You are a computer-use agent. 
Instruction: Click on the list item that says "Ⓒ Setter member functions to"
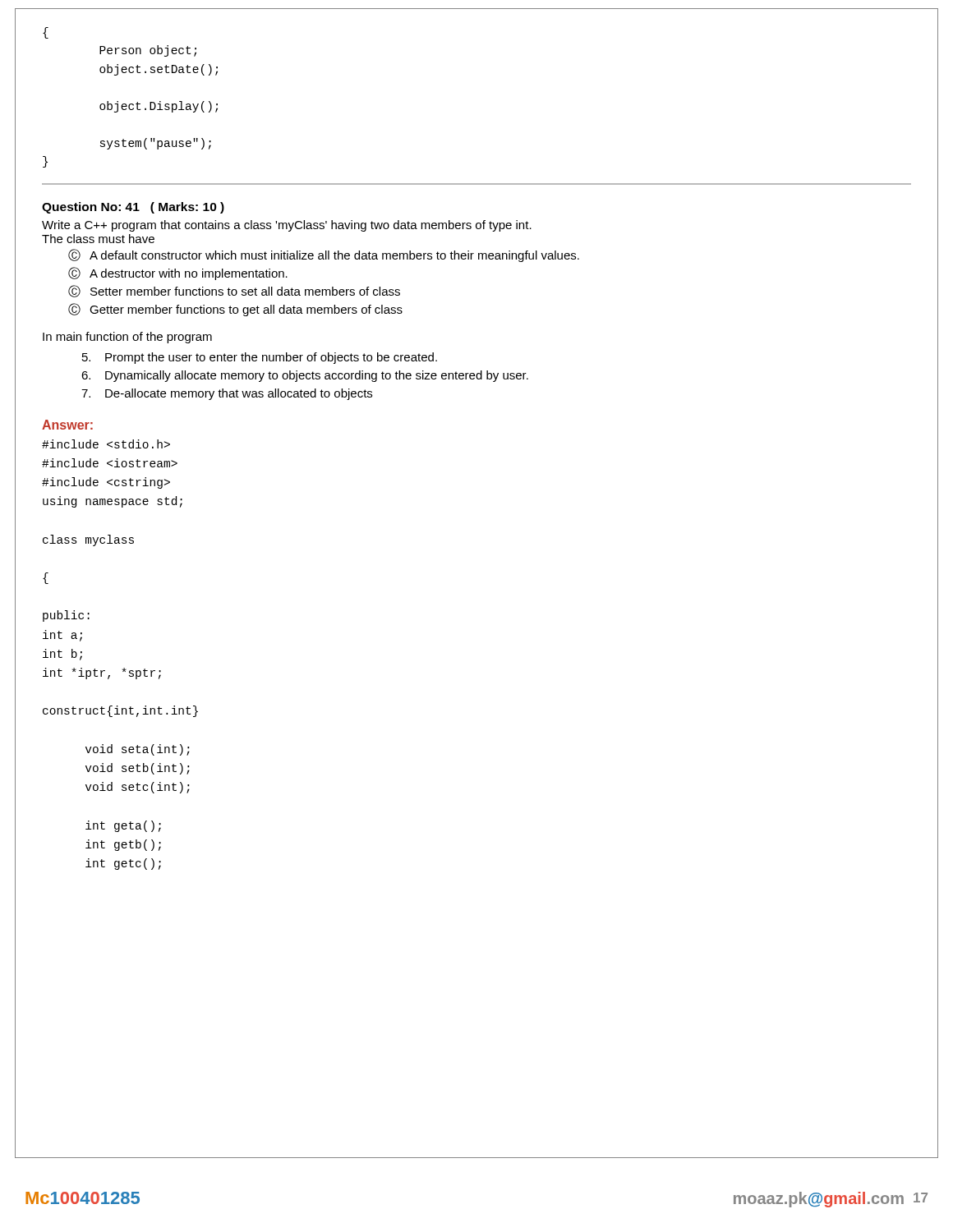[x=234, y=292]
